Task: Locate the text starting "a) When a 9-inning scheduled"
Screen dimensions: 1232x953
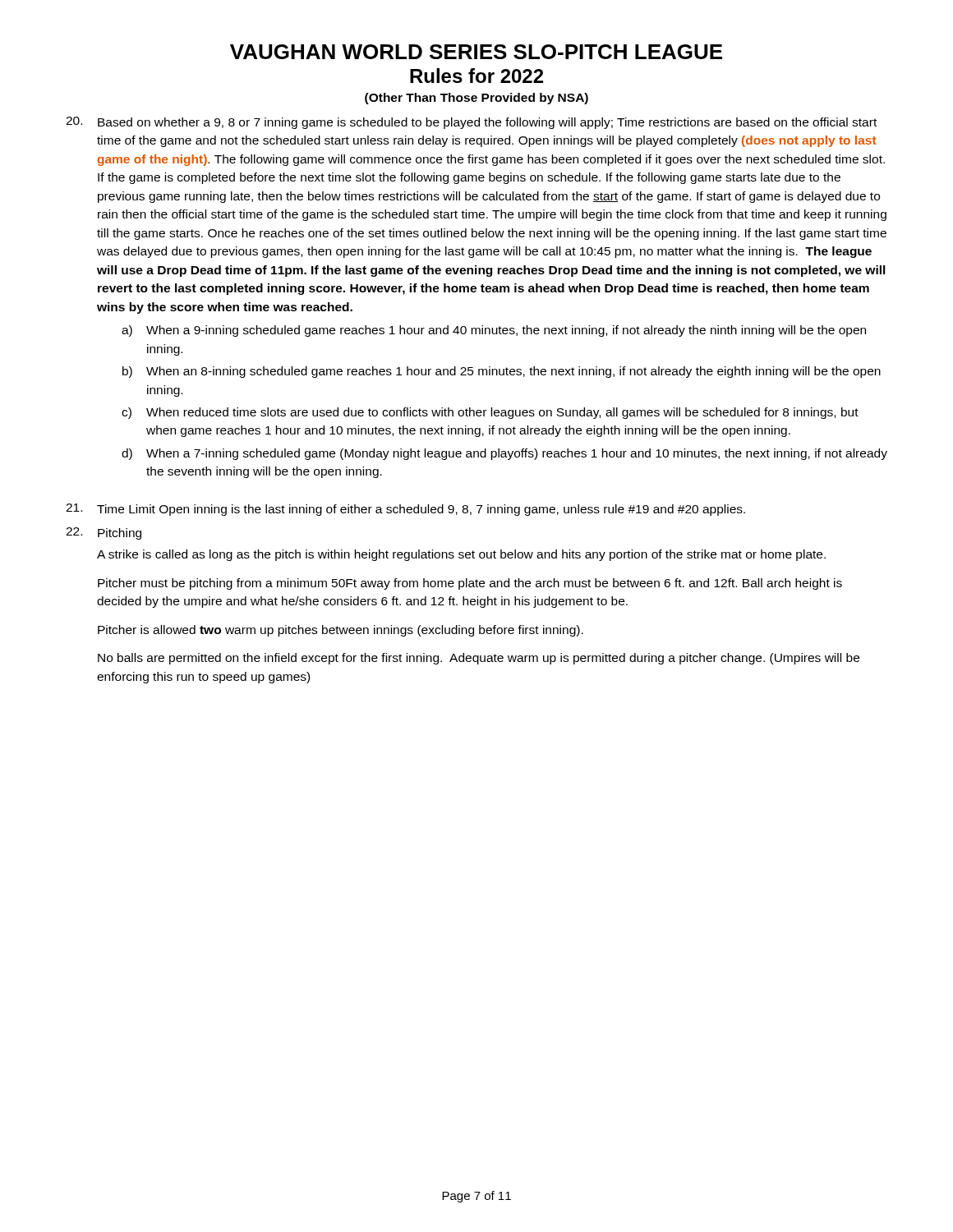Action: pyautogui.click(x=504, y=340)
